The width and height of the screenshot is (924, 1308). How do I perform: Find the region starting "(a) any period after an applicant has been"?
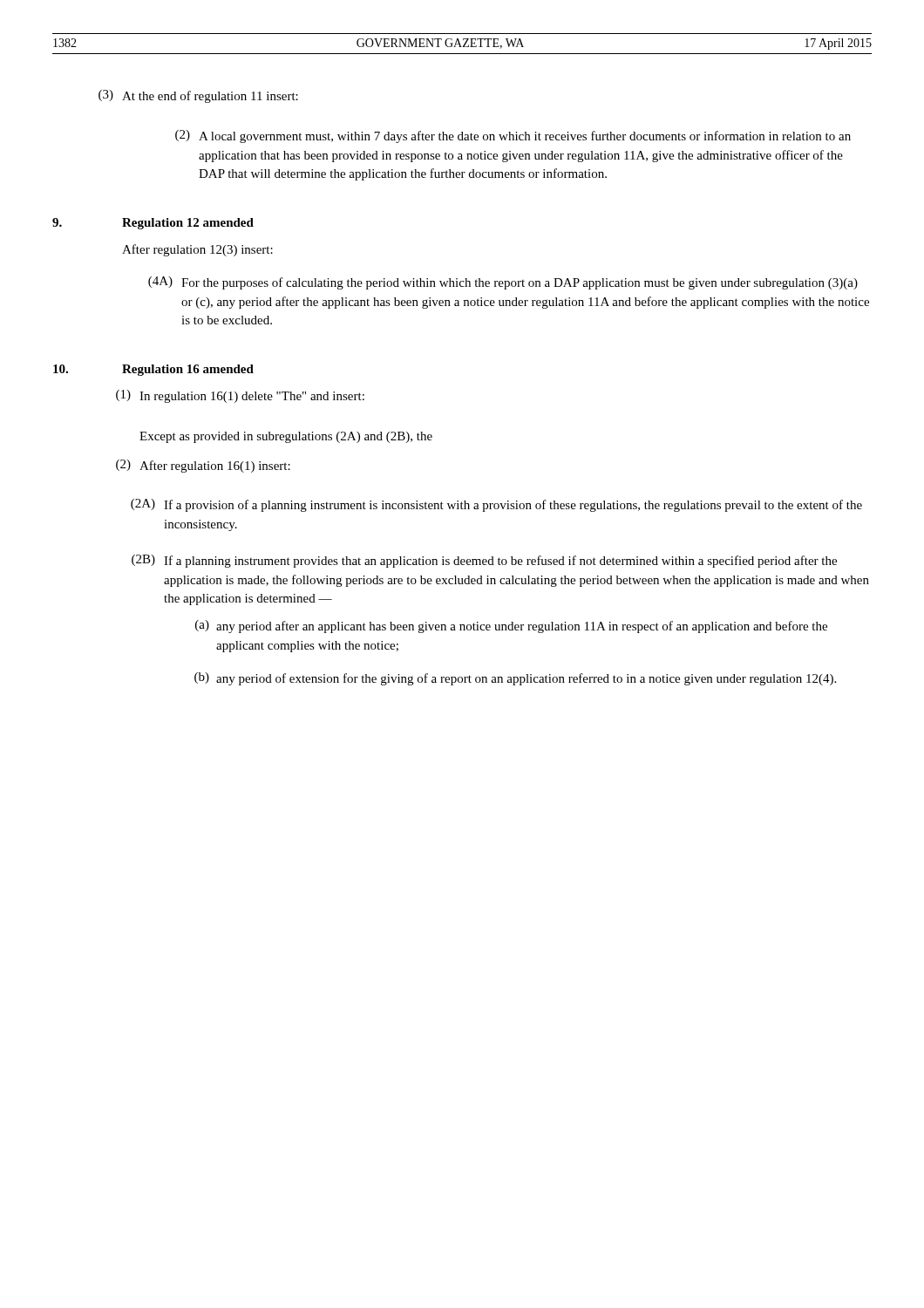click(x=526, y=639)
